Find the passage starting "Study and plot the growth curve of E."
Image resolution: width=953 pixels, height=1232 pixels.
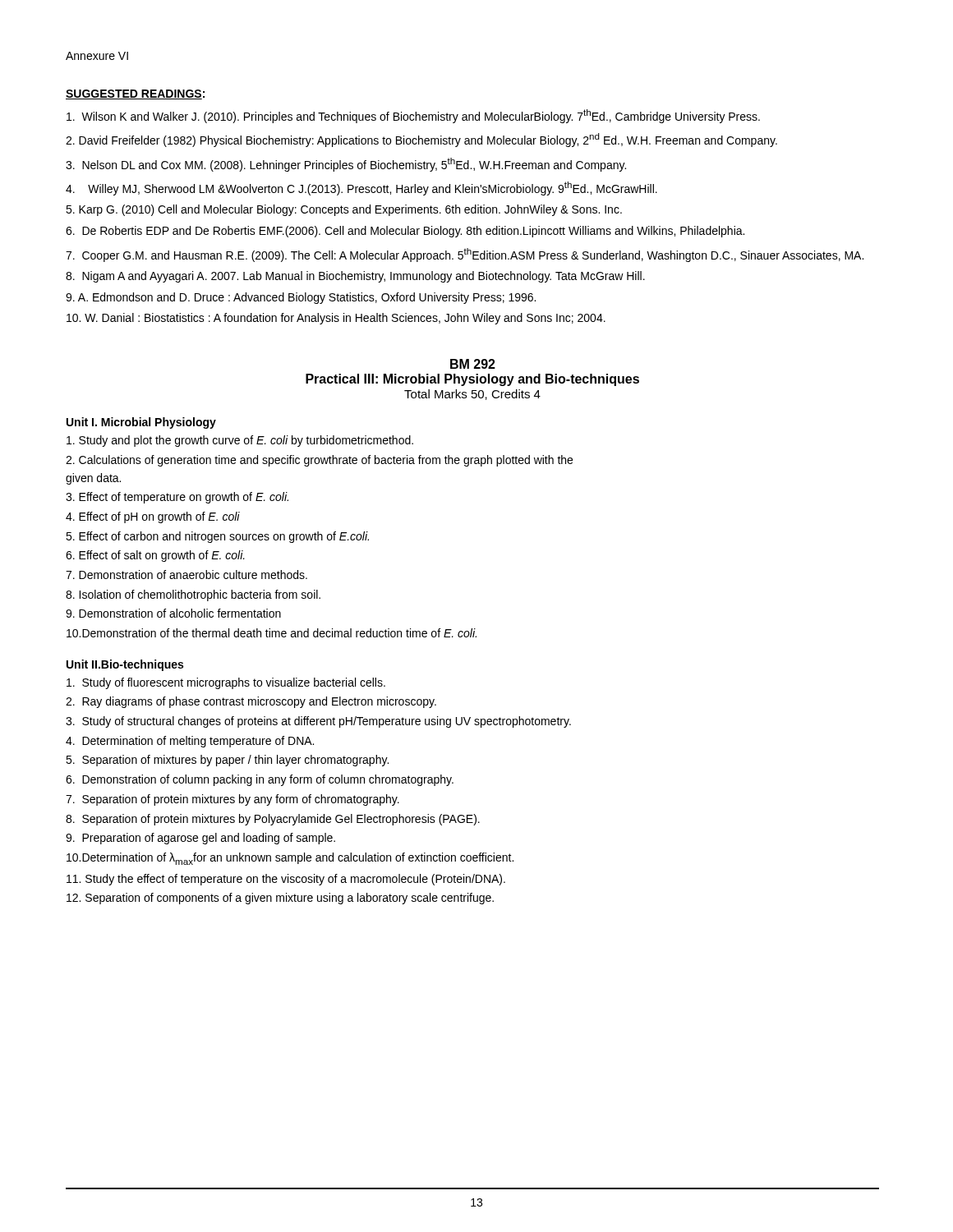coord(240,440)
